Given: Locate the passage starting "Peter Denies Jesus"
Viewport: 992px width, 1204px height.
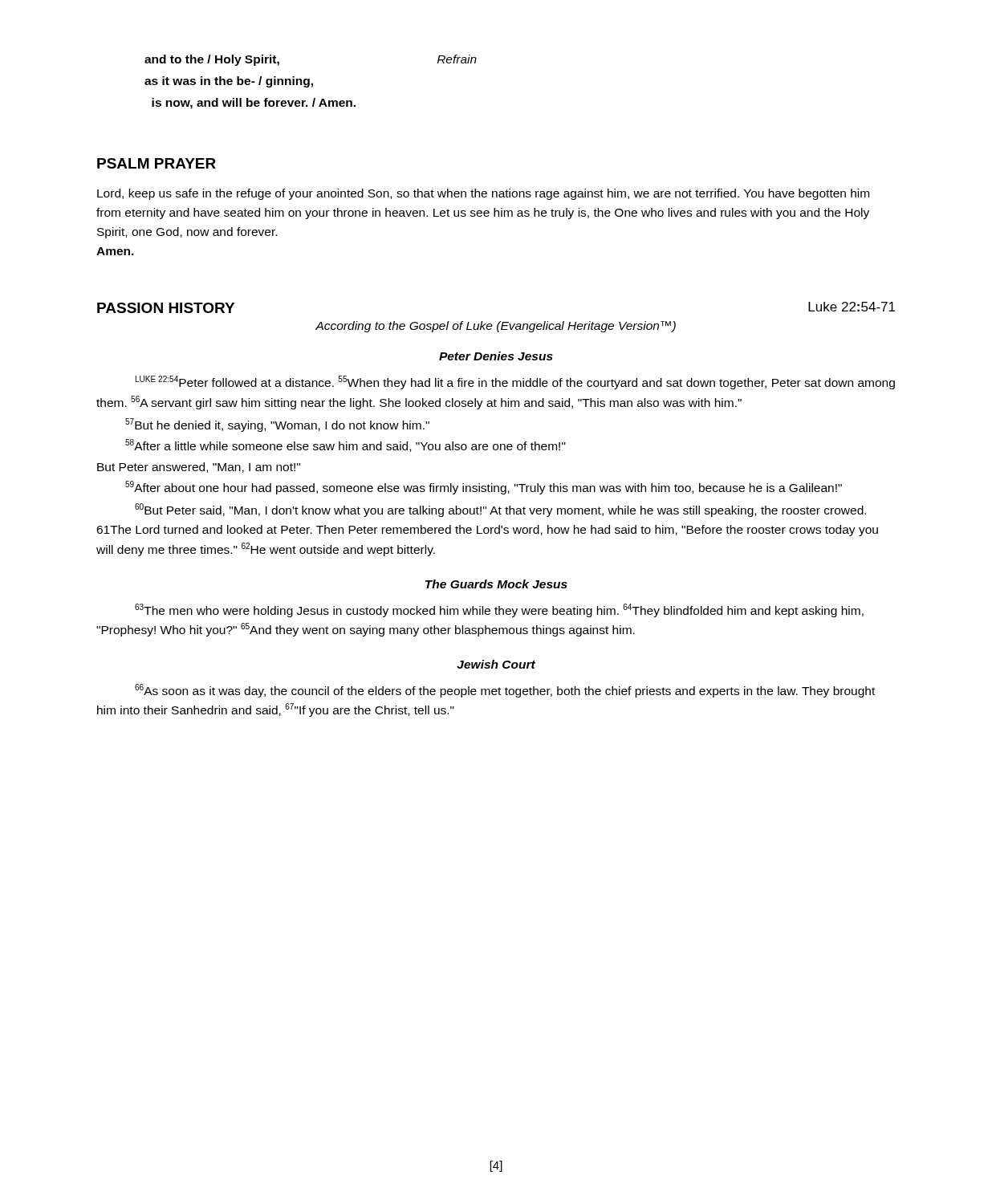Looking at the screenshot, I should [x=496, y=356].
